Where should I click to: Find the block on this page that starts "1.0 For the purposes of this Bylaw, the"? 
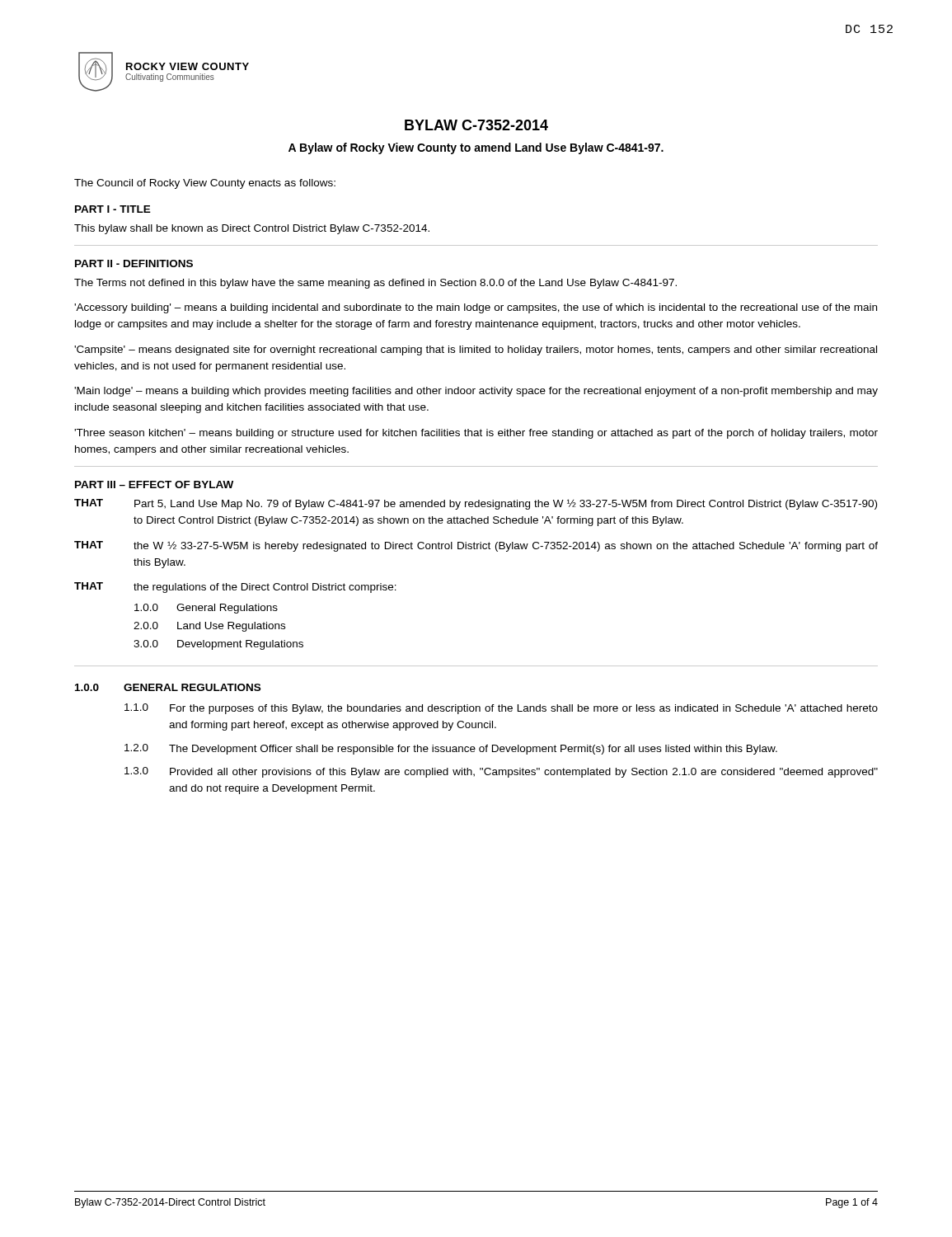501,717
